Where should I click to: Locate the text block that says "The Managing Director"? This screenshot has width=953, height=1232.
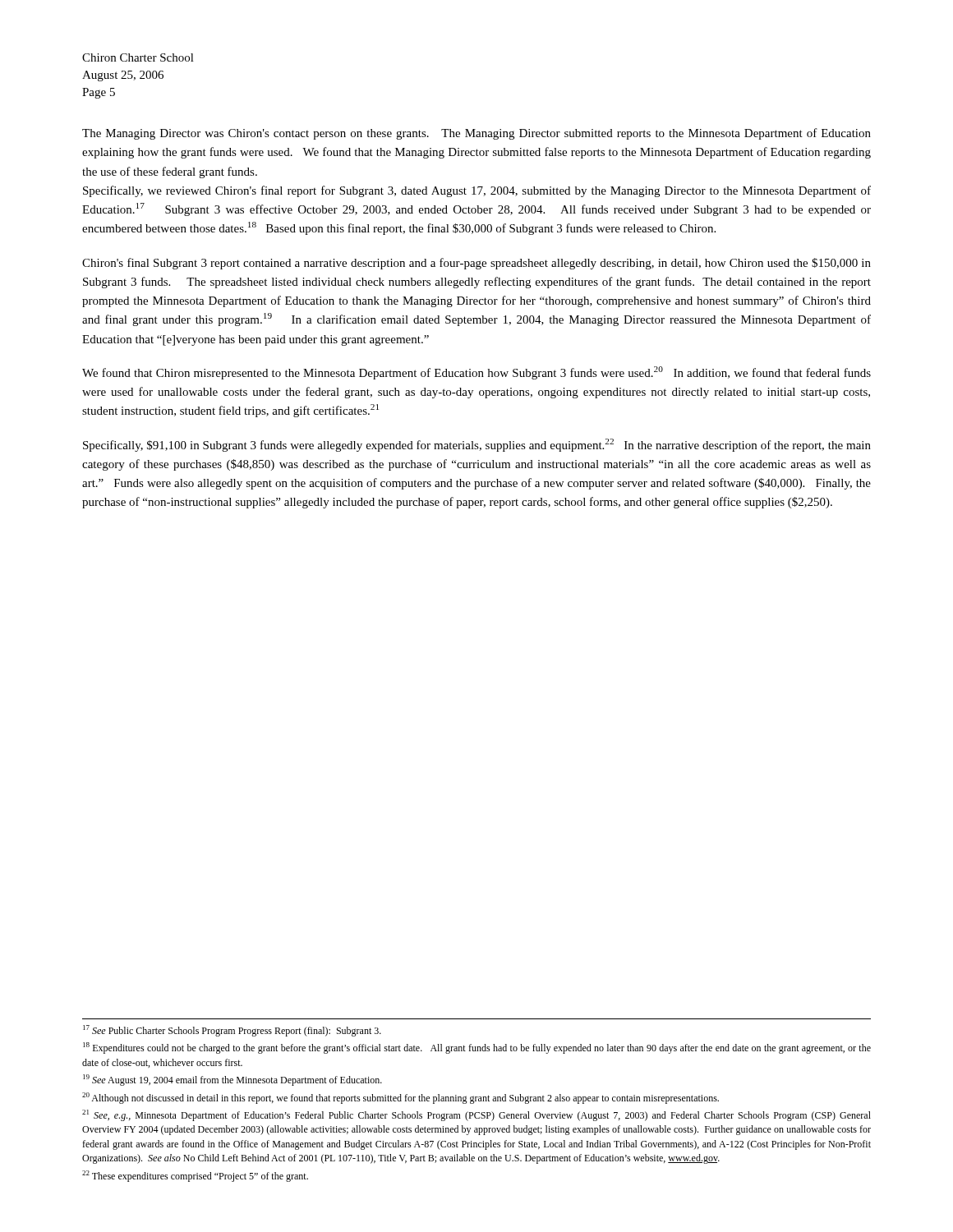(x=476, y=181)
